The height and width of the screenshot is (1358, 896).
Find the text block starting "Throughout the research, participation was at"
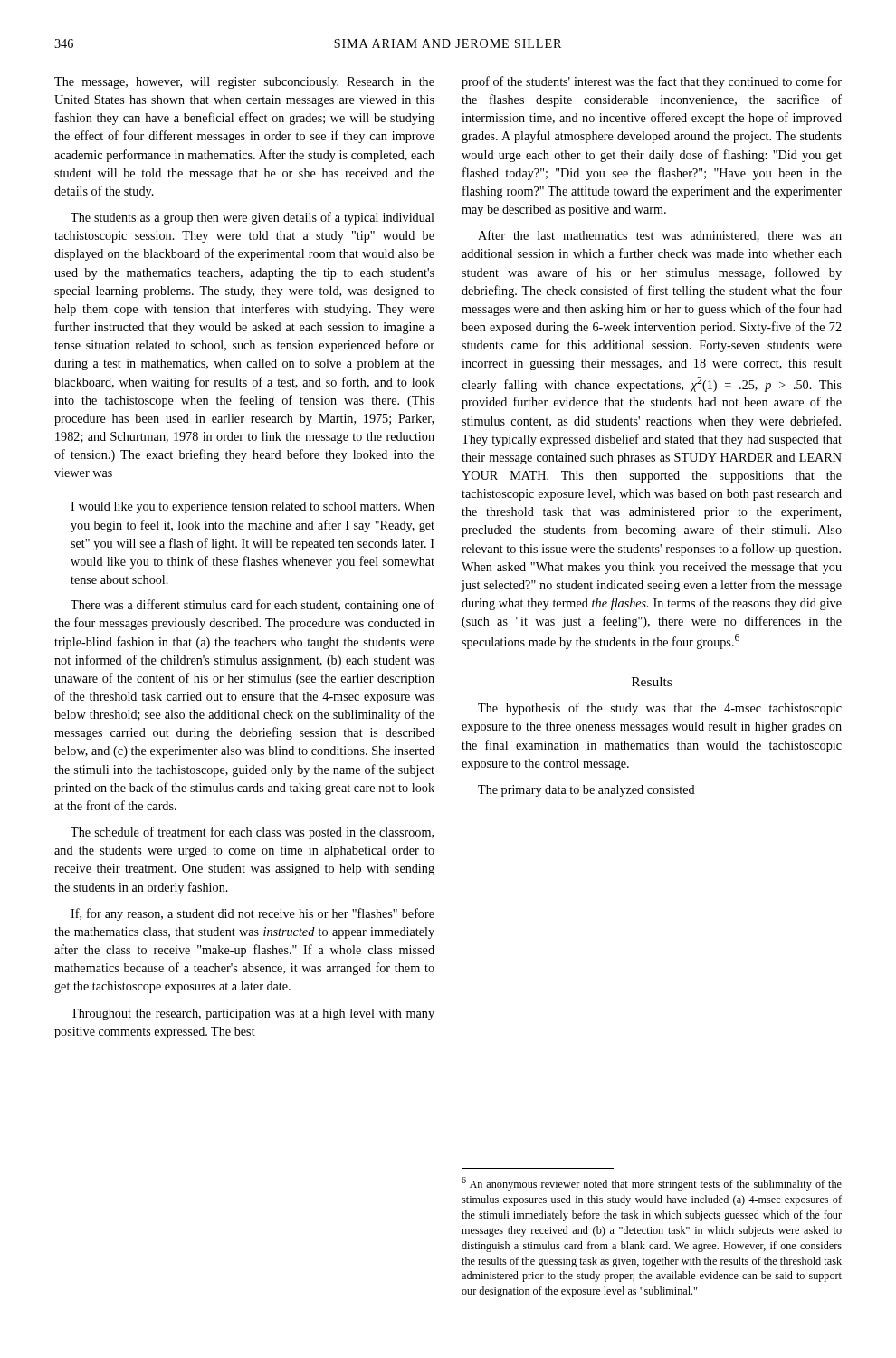(x=244, y=1022)
